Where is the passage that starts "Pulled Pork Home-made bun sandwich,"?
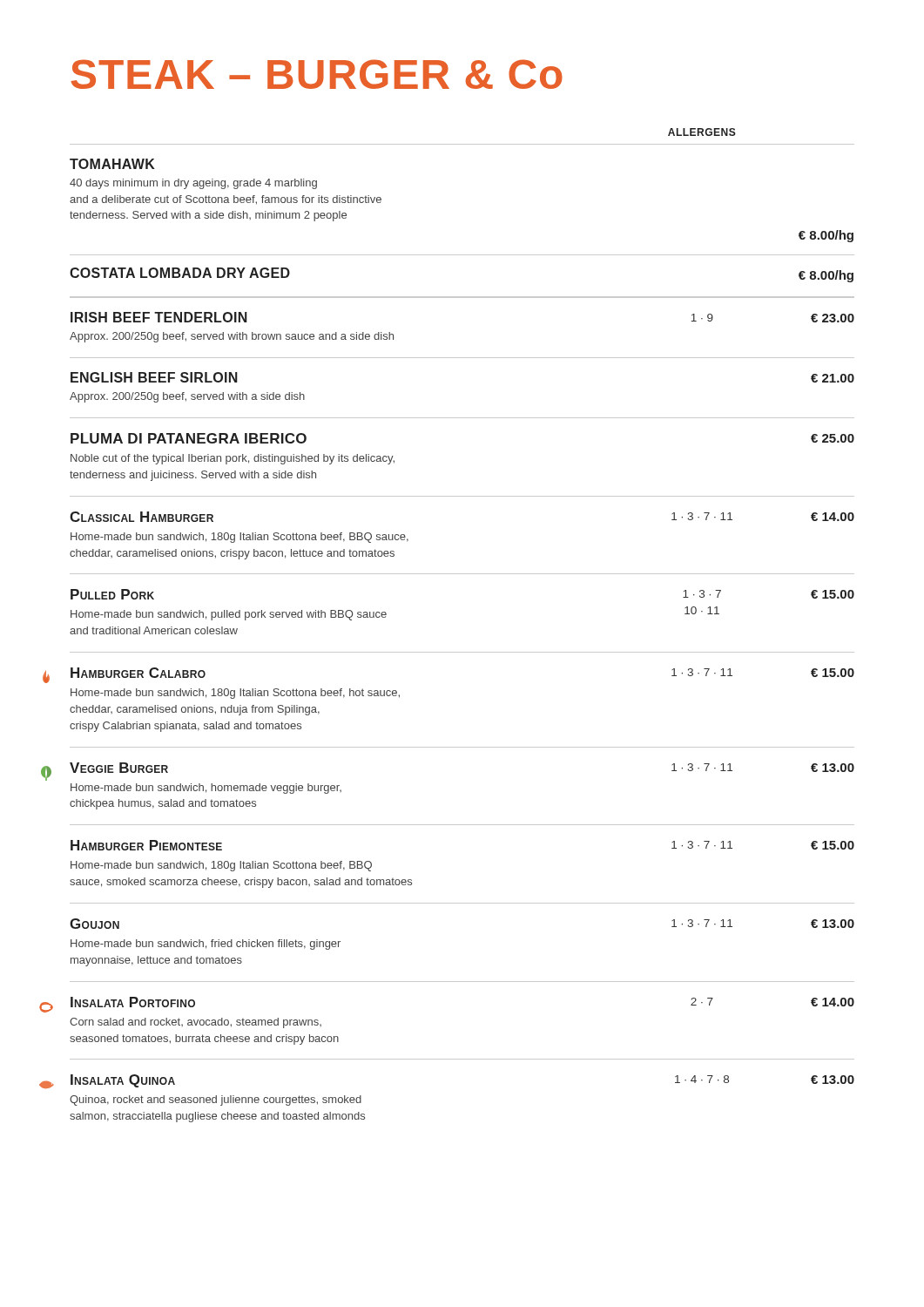 click(x=112, y=593)
